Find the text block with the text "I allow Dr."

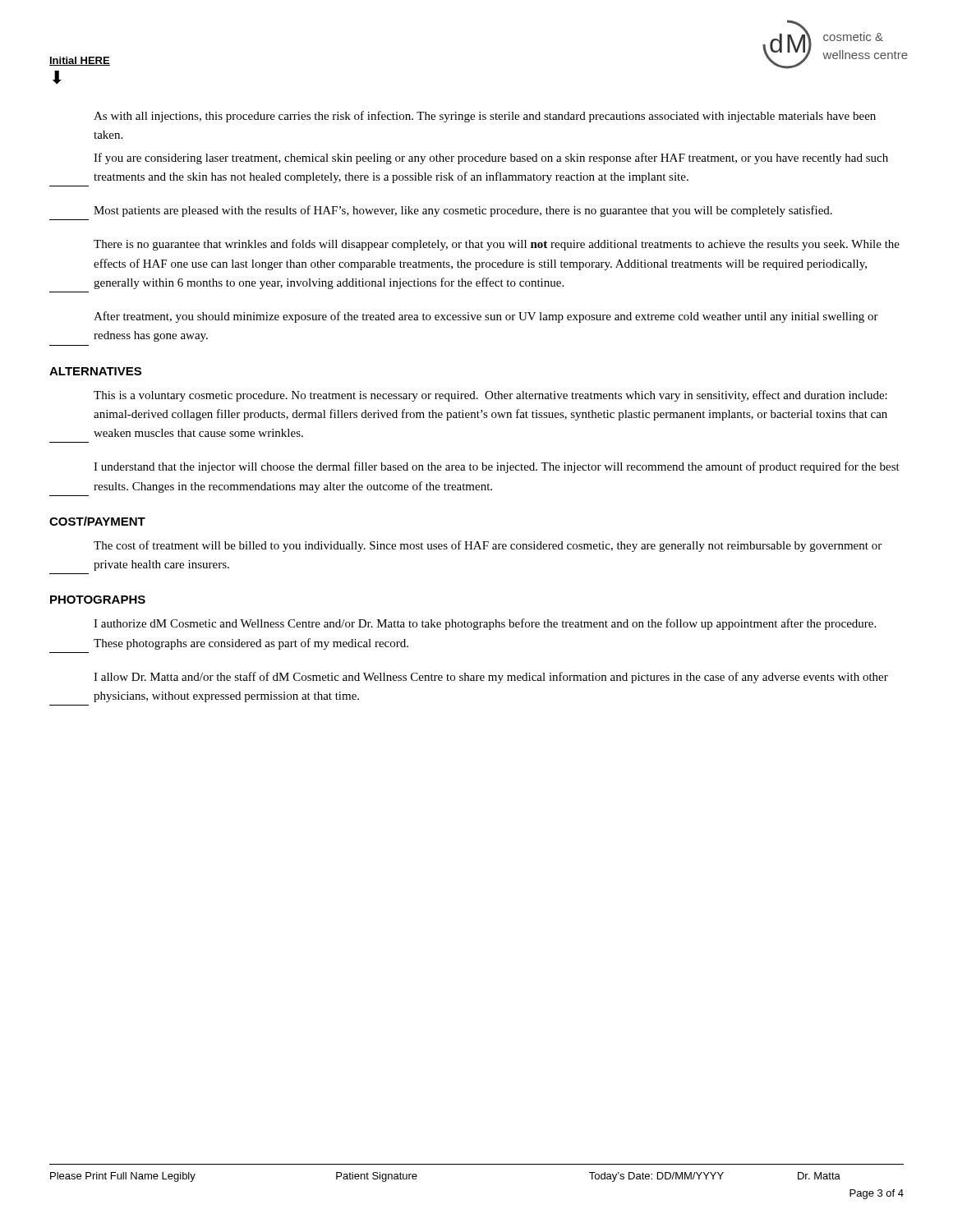click(x=476, y=687)
